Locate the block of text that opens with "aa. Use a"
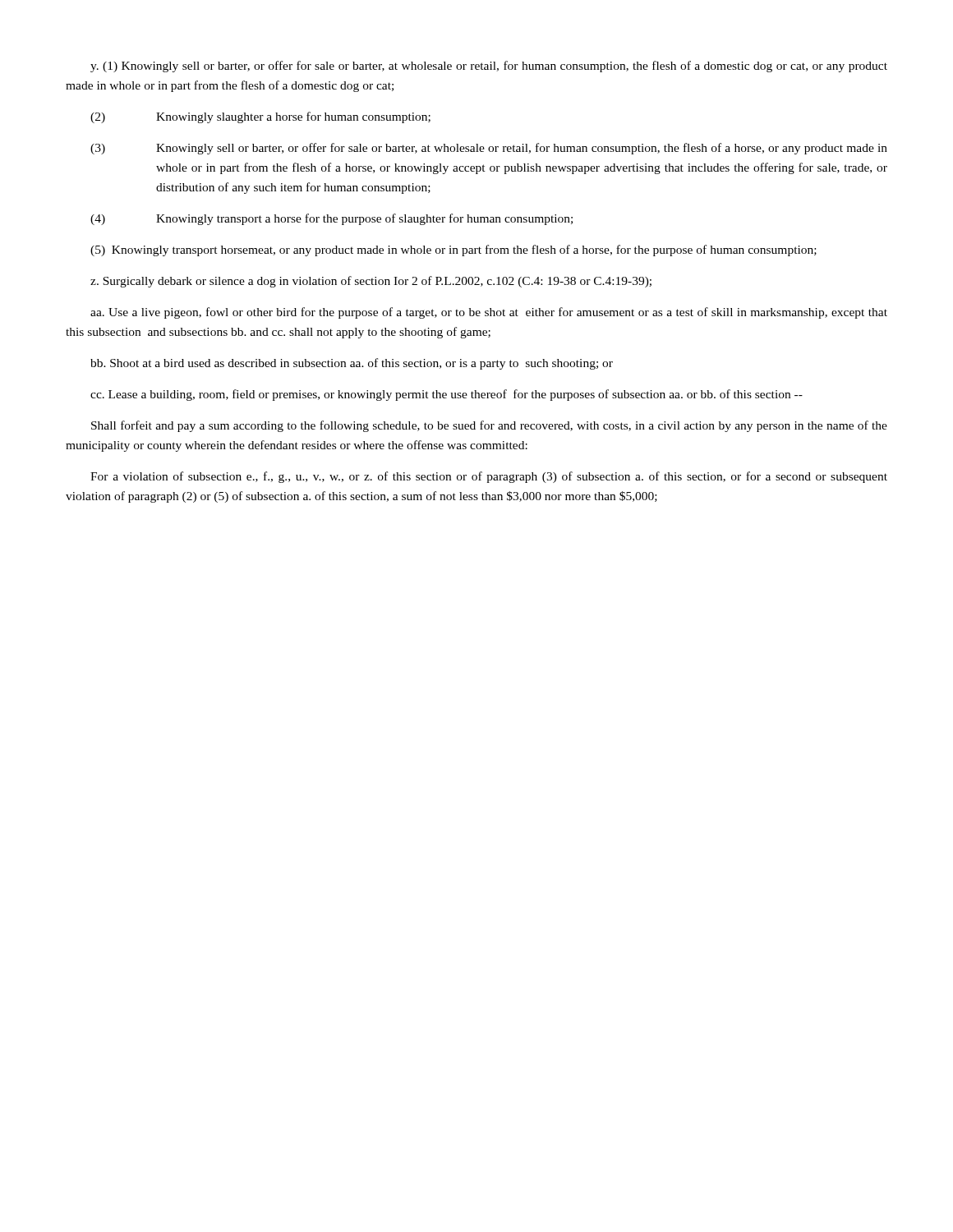 pyautogui.click(x=476, y=322)
